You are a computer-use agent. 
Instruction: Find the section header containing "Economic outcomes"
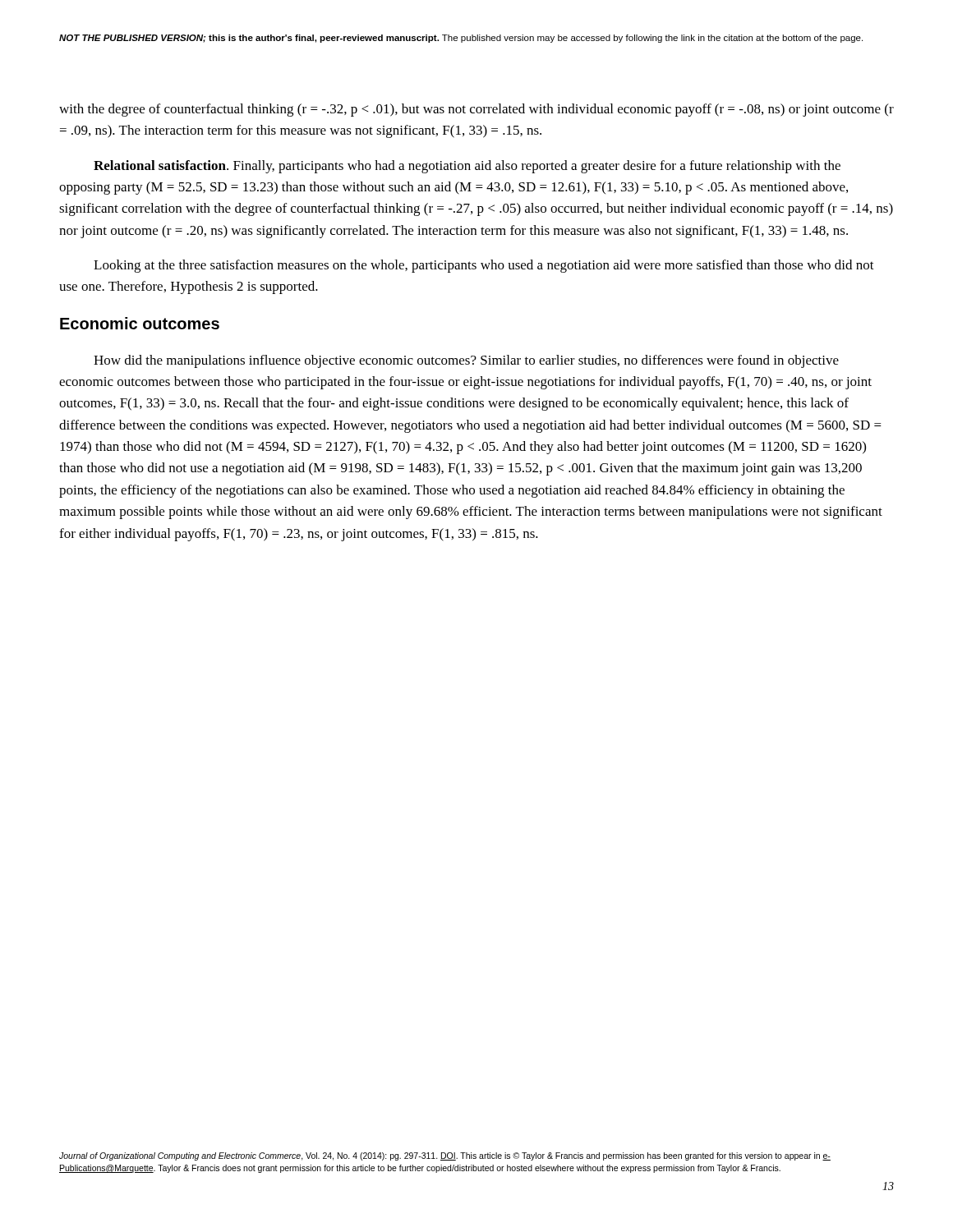(x=140, y=323)
